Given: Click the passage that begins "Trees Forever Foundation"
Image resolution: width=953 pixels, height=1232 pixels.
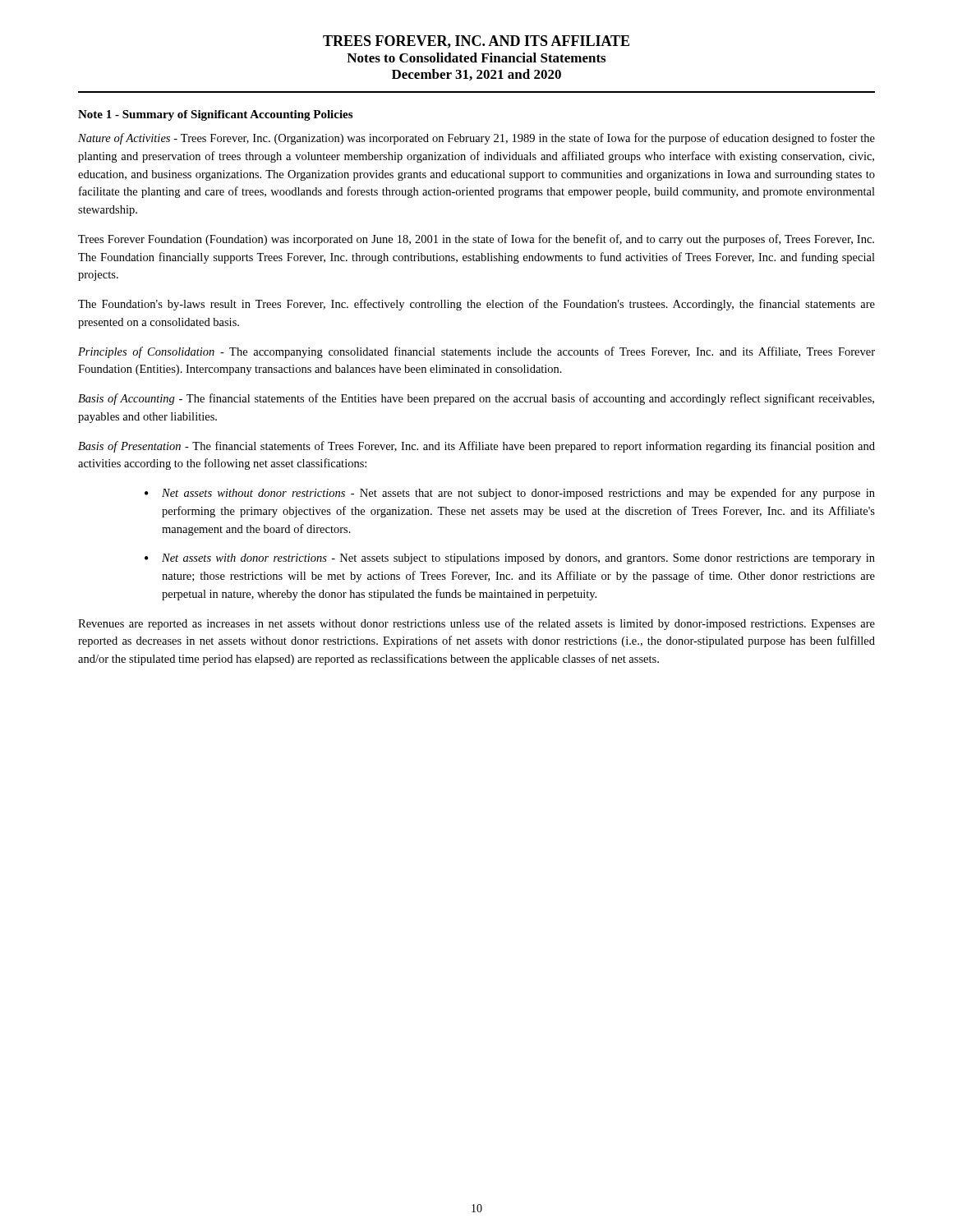Looking at the screenshot, I should click(x=476, y=257).
